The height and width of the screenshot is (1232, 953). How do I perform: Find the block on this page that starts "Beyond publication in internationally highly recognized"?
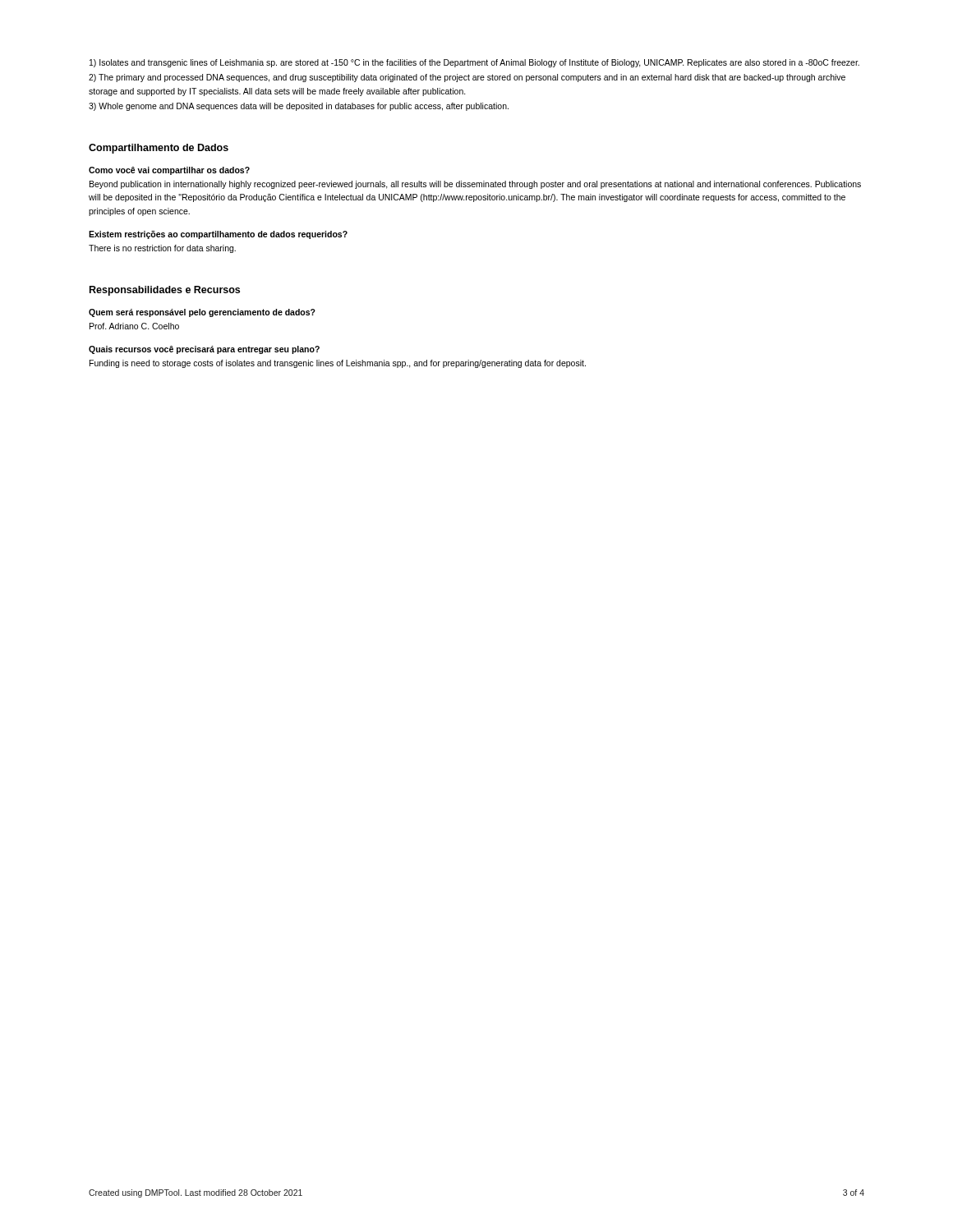tap(475, 197)
